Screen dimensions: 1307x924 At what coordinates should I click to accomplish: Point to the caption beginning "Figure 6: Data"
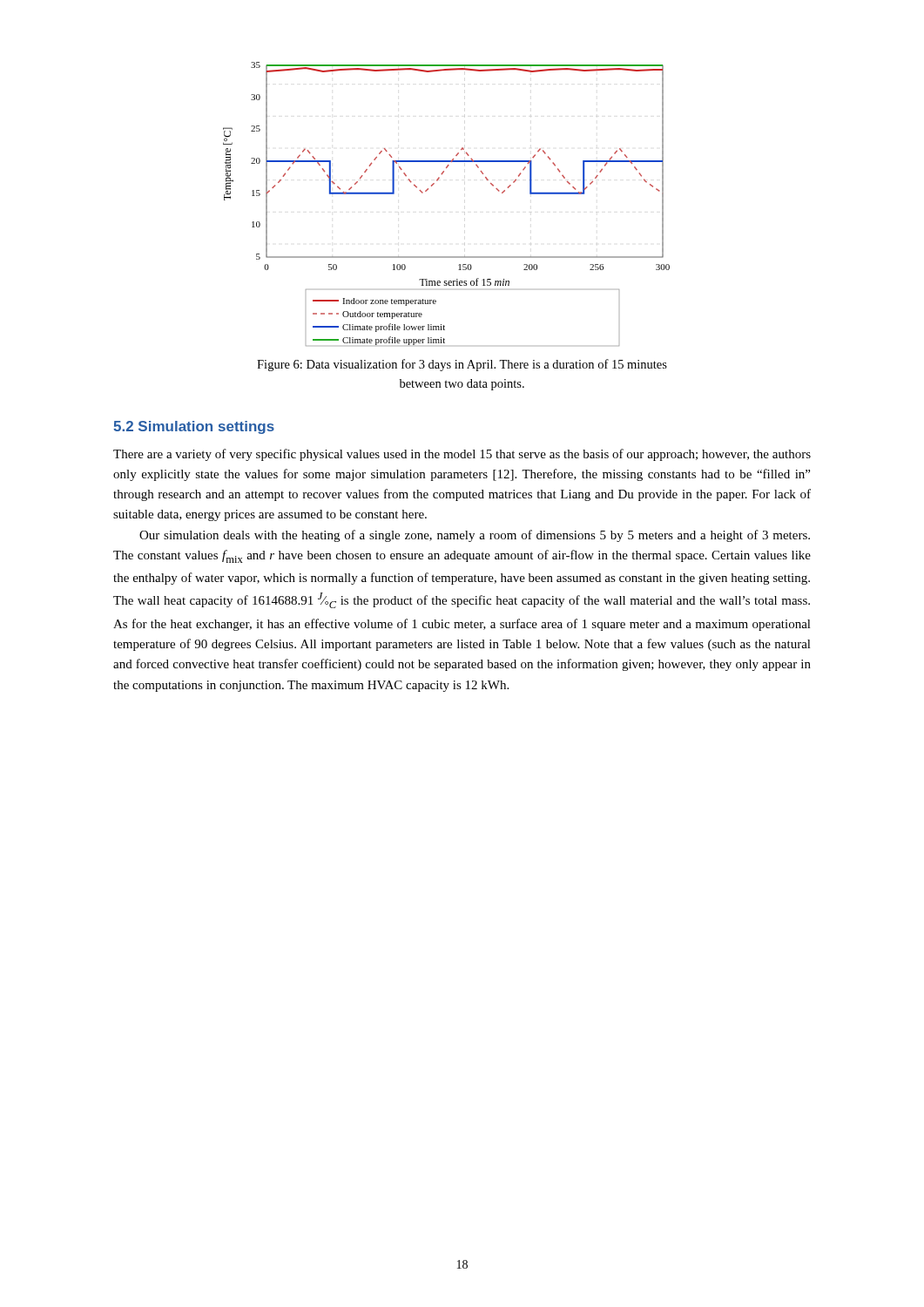tap(462, 374)
